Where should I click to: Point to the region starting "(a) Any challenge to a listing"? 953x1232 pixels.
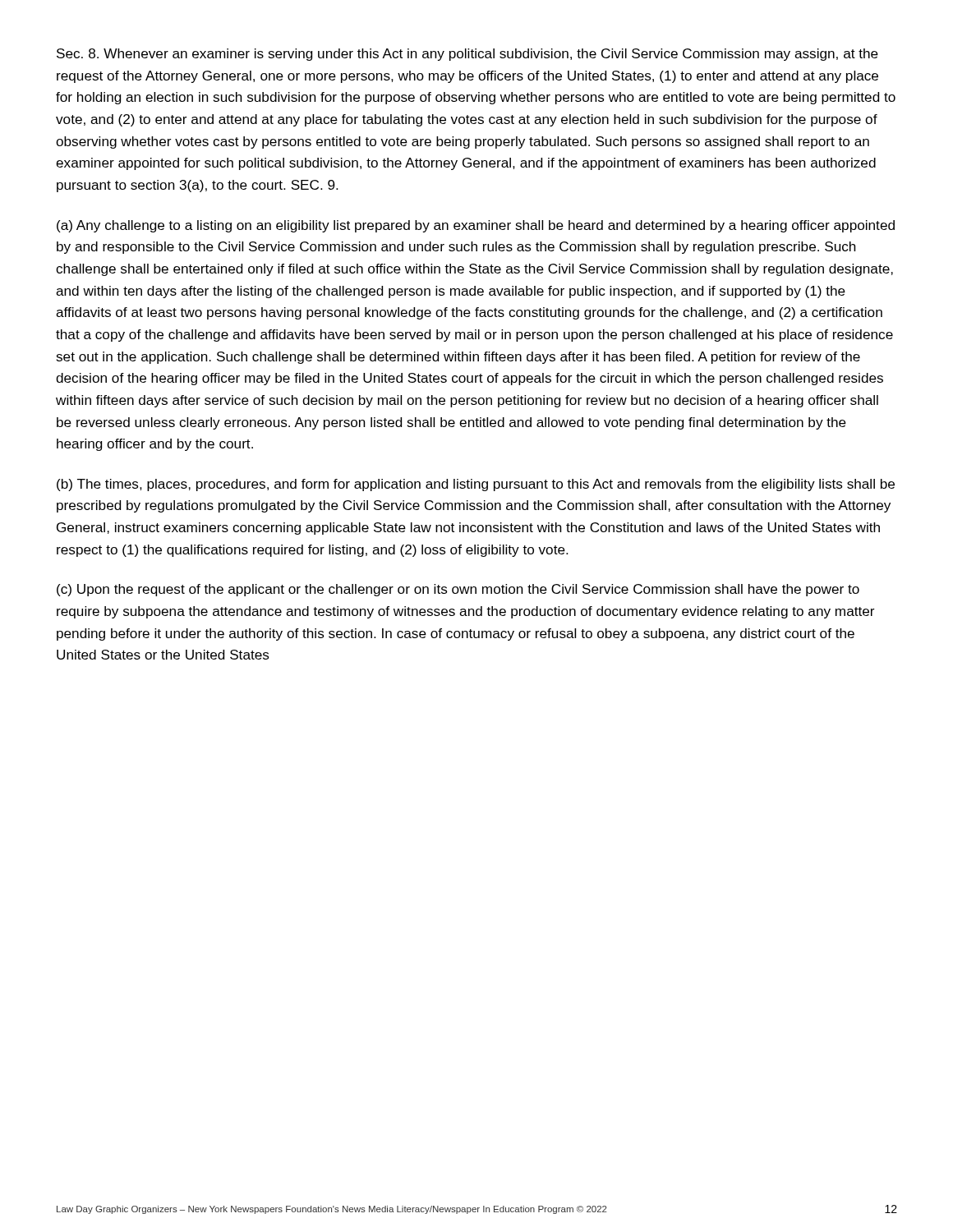[x=476, y=334]
